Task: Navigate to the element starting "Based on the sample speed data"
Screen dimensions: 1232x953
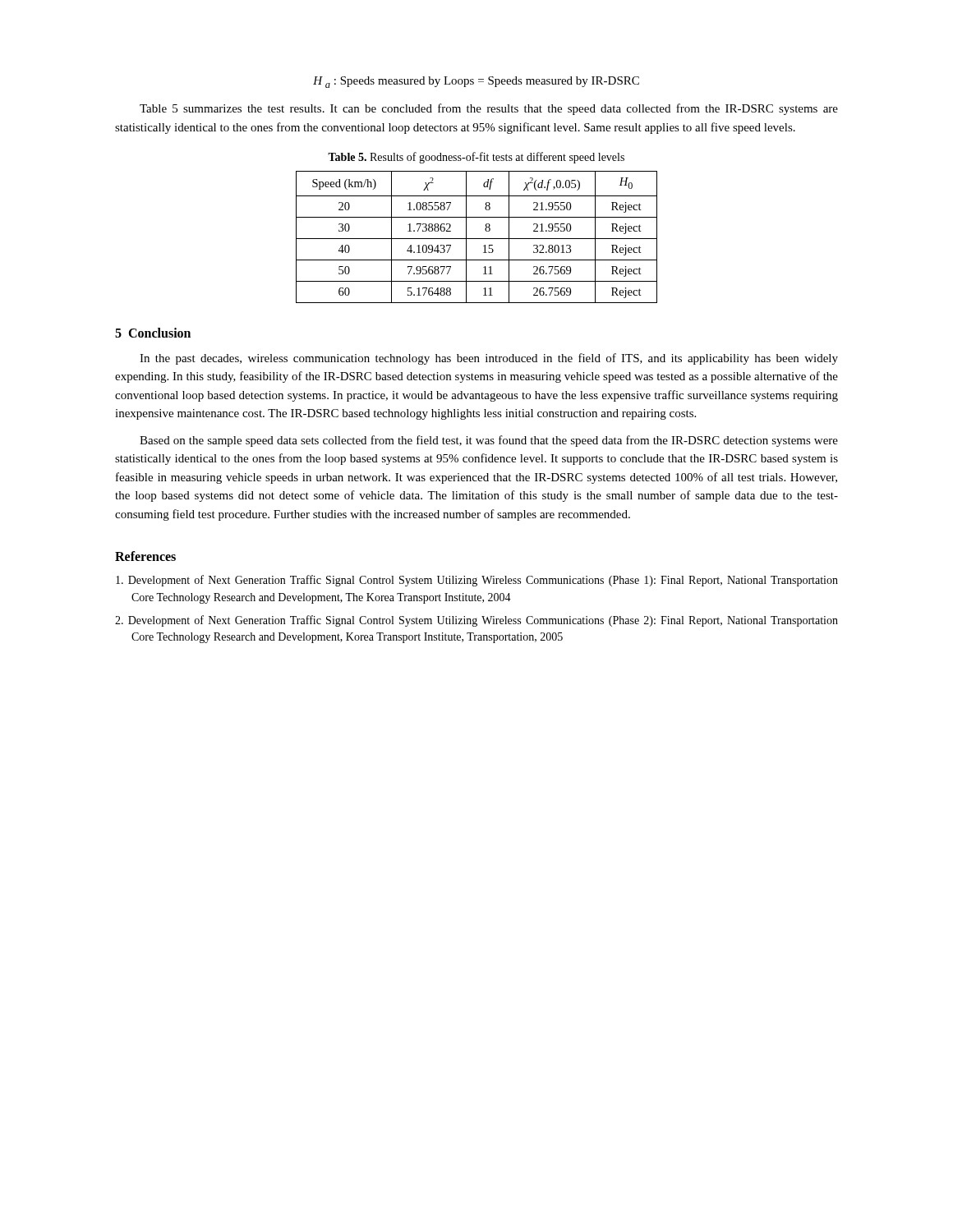Action: click(476, 477)
